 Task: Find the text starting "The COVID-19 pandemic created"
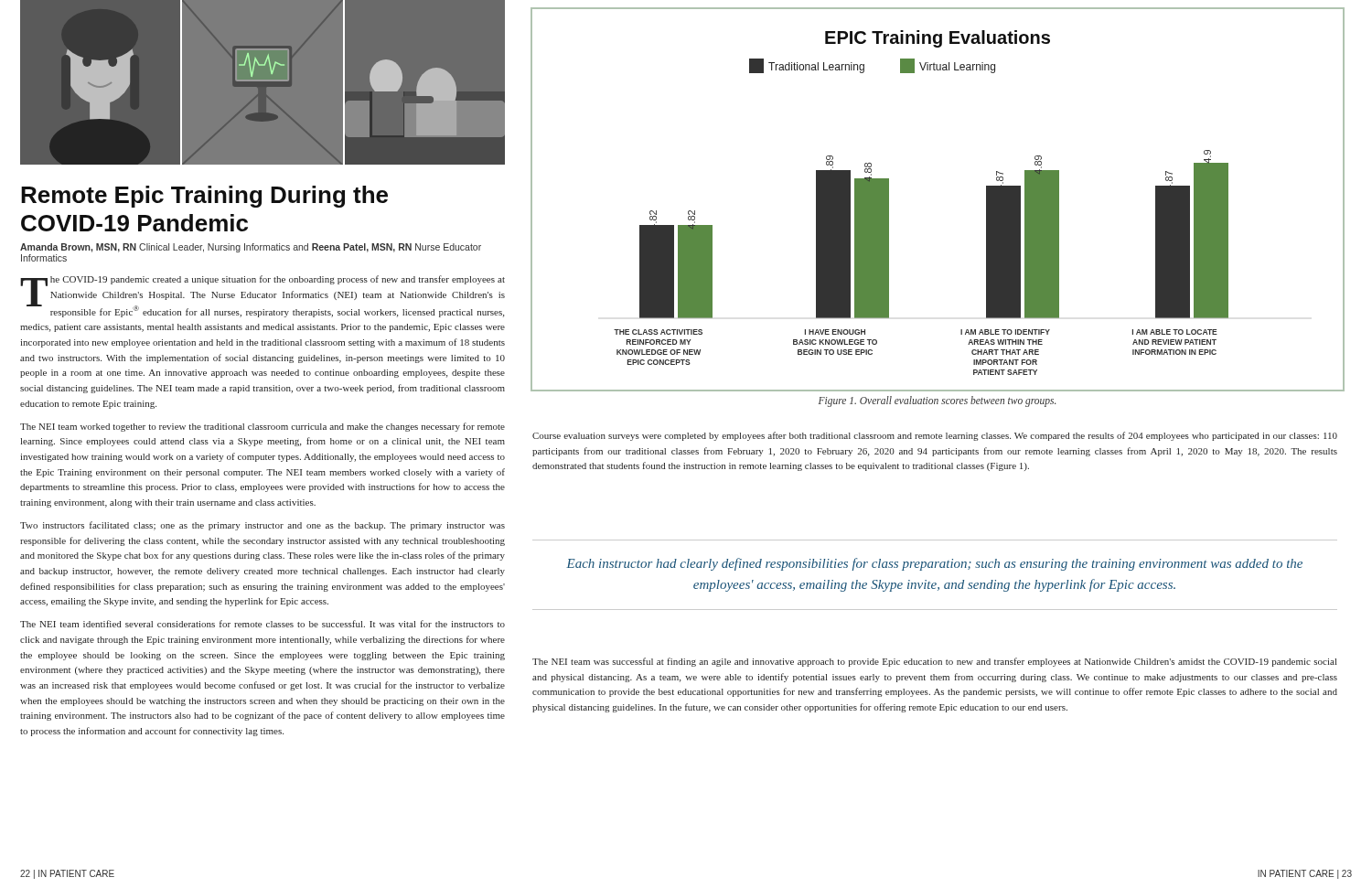(263, 340)
